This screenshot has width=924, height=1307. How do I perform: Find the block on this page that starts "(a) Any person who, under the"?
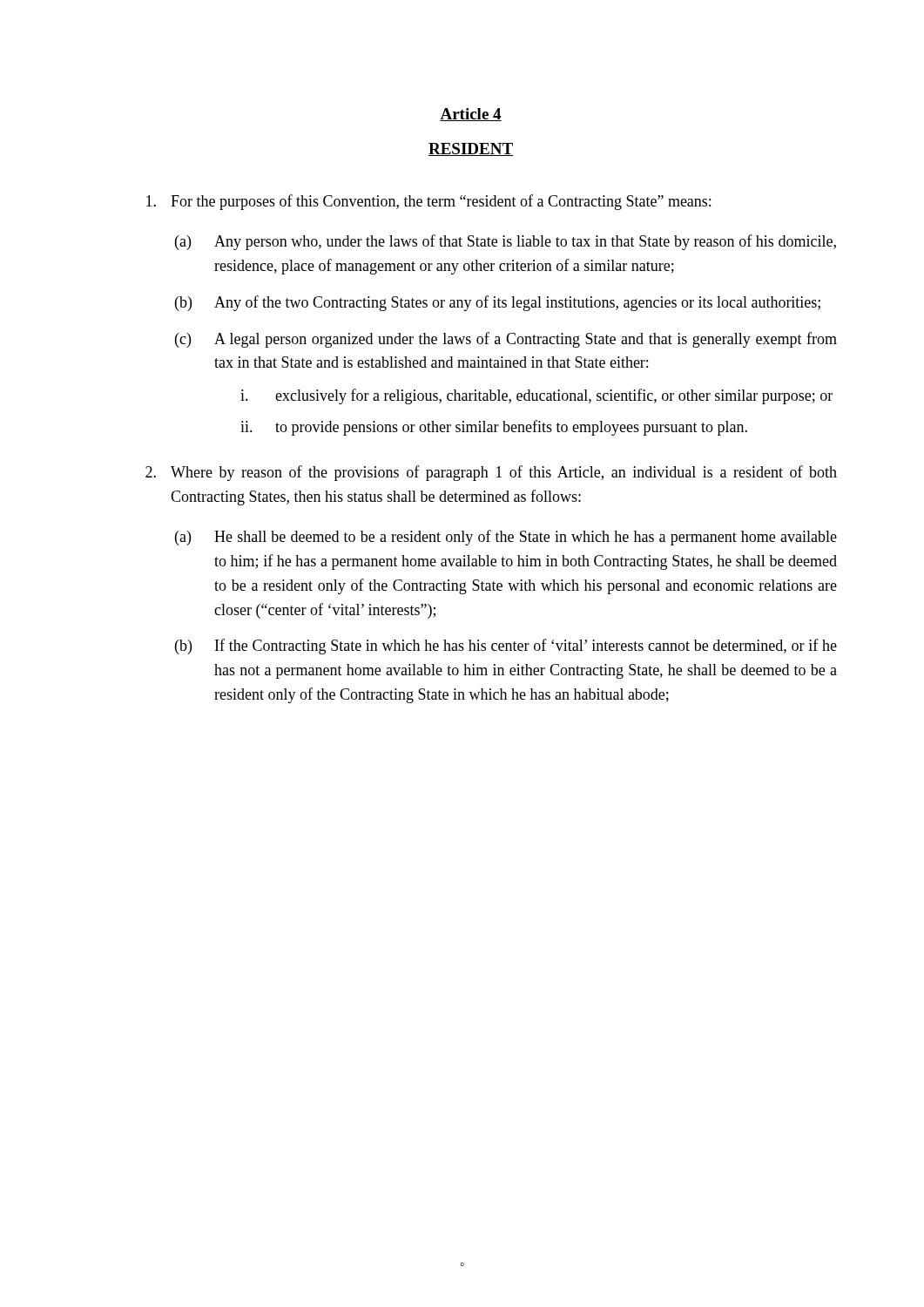pos(506,254)
